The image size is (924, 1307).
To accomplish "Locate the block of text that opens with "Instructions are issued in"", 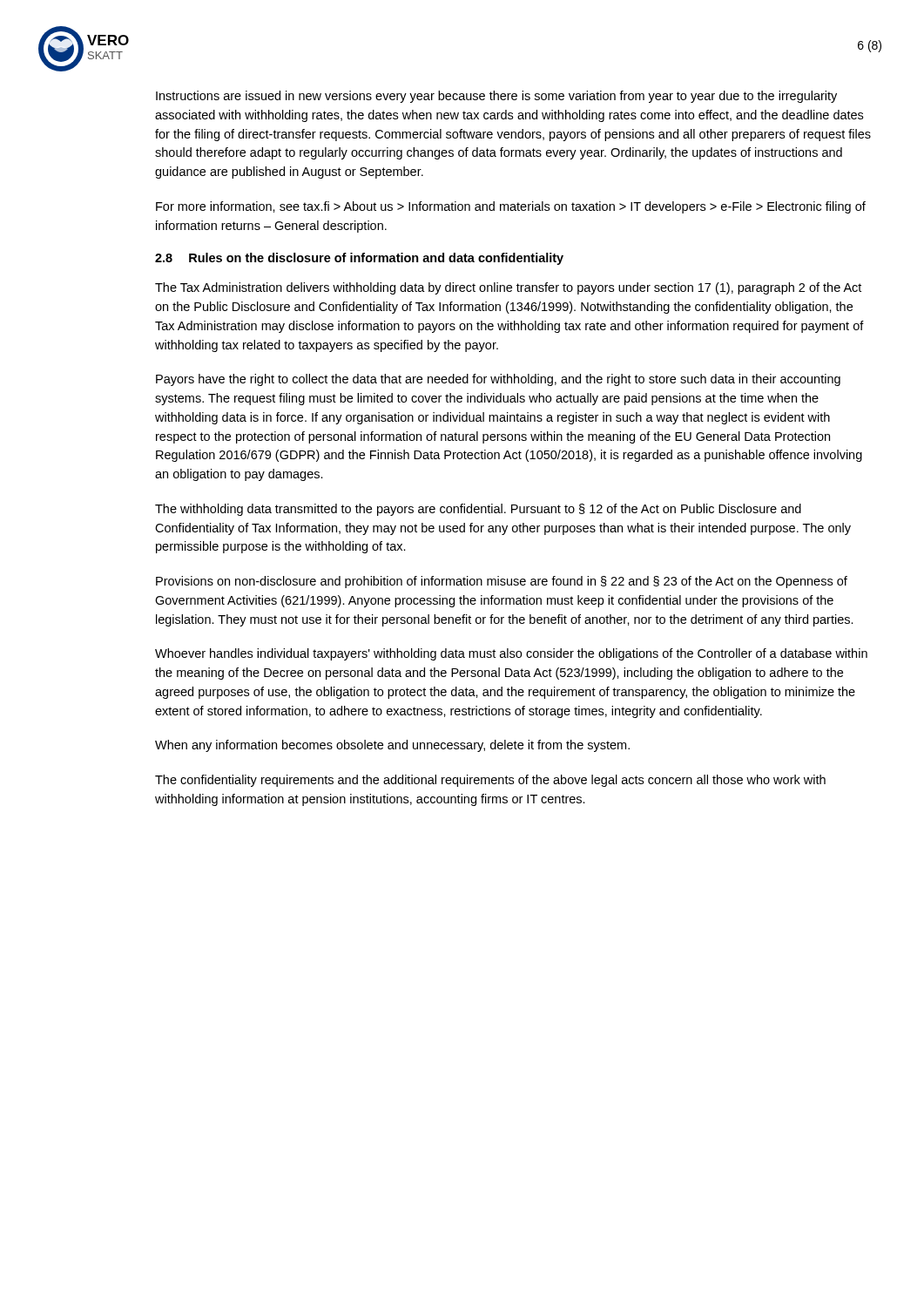I will pyautogui.click(x=513, y=134).
